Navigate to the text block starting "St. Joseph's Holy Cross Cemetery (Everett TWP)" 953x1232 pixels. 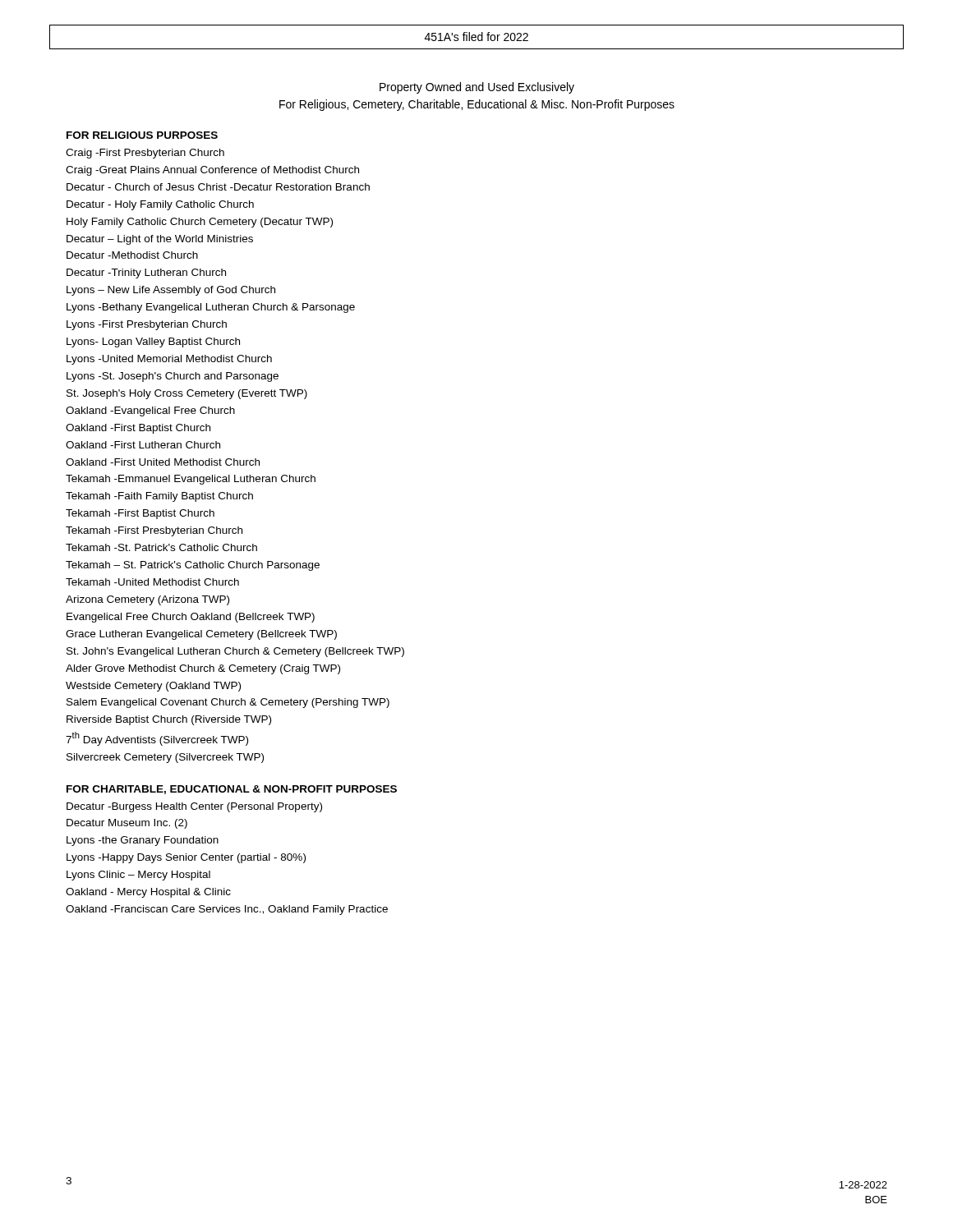pyautogui.click(x=187, y=393)
